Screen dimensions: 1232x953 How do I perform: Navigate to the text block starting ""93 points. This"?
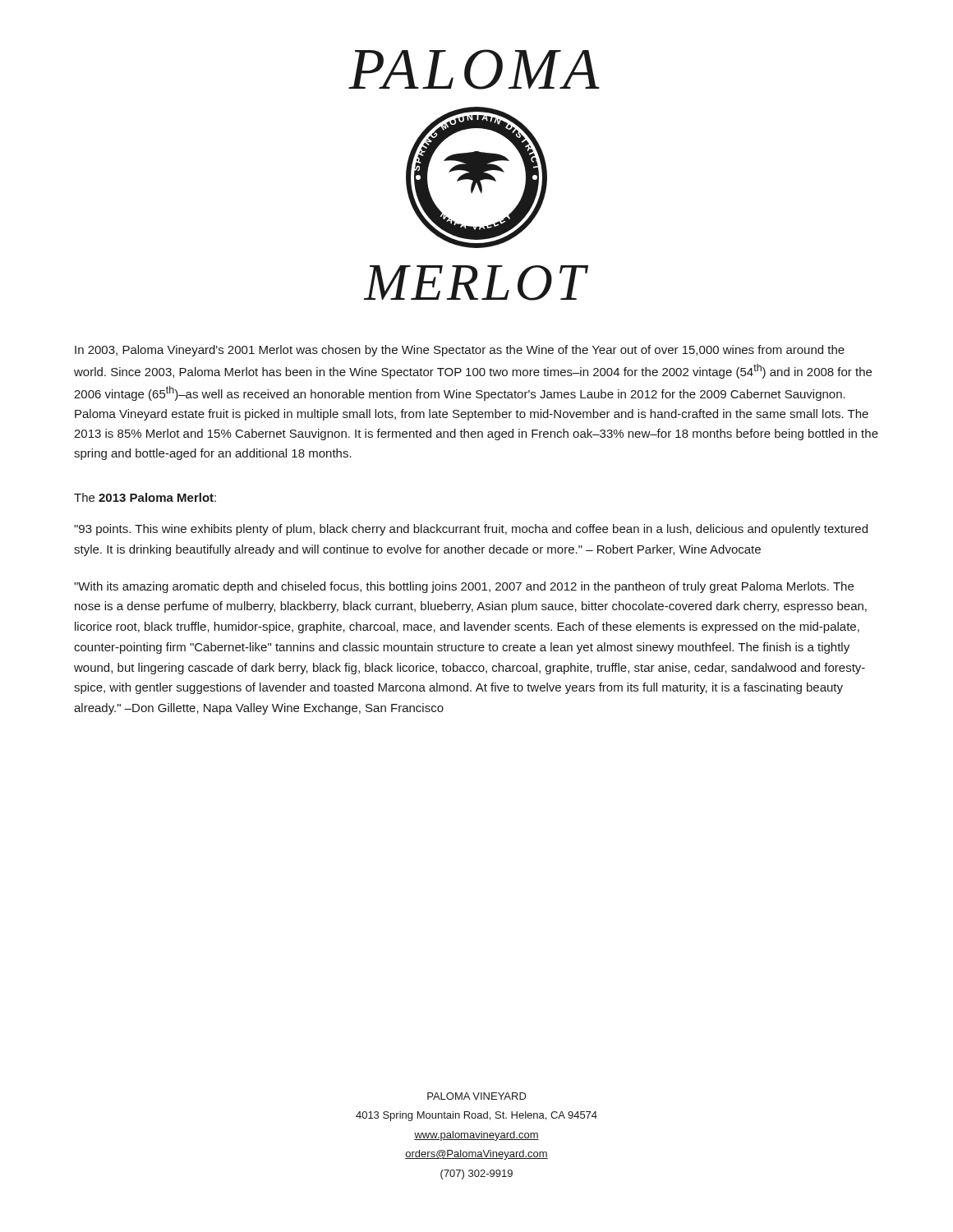click(x=471, y=539)
